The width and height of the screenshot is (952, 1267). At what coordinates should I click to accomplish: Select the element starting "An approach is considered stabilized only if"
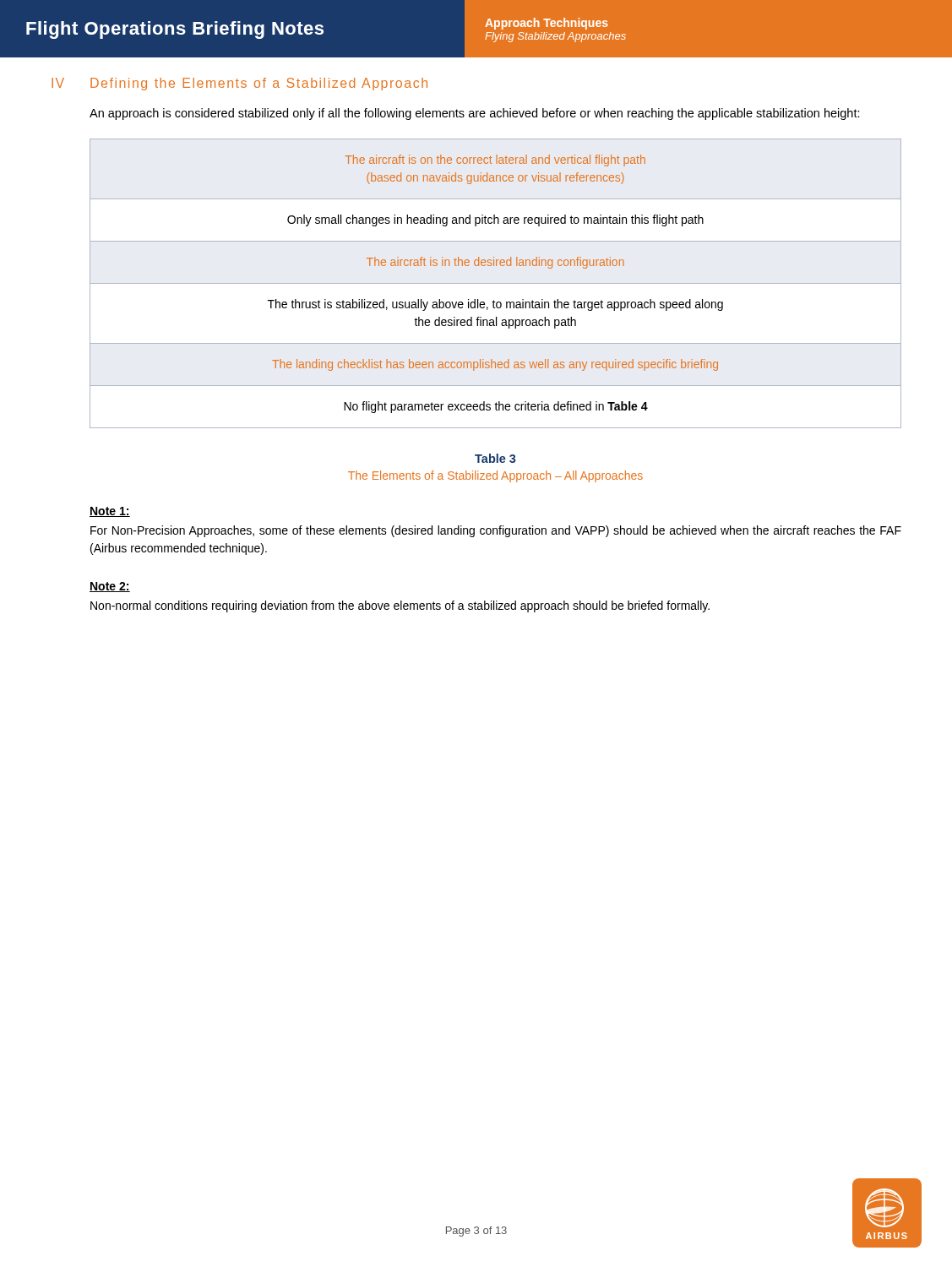(475, 113)
